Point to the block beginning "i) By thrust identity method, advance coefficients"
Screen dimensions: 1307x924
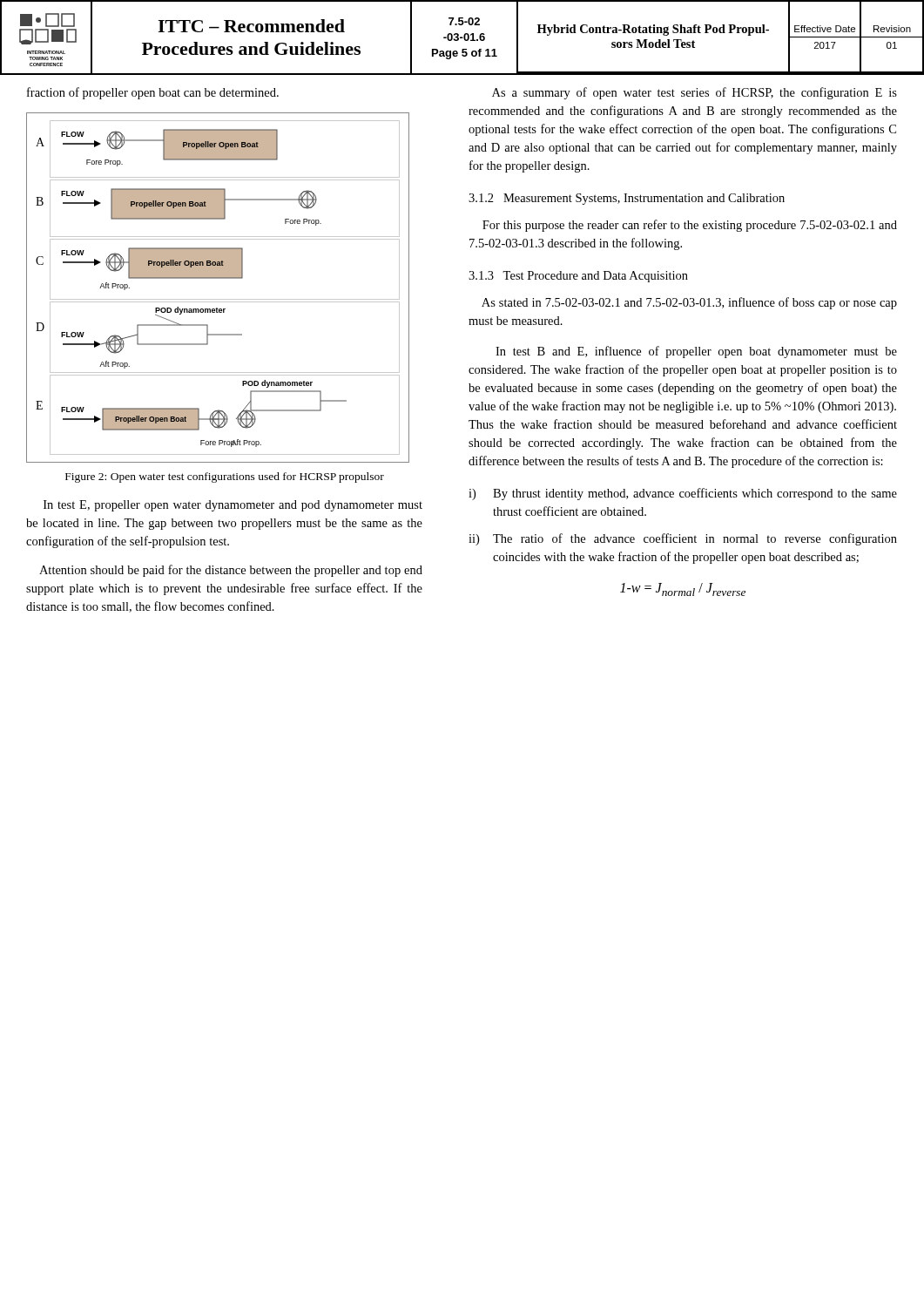(683, 503)
